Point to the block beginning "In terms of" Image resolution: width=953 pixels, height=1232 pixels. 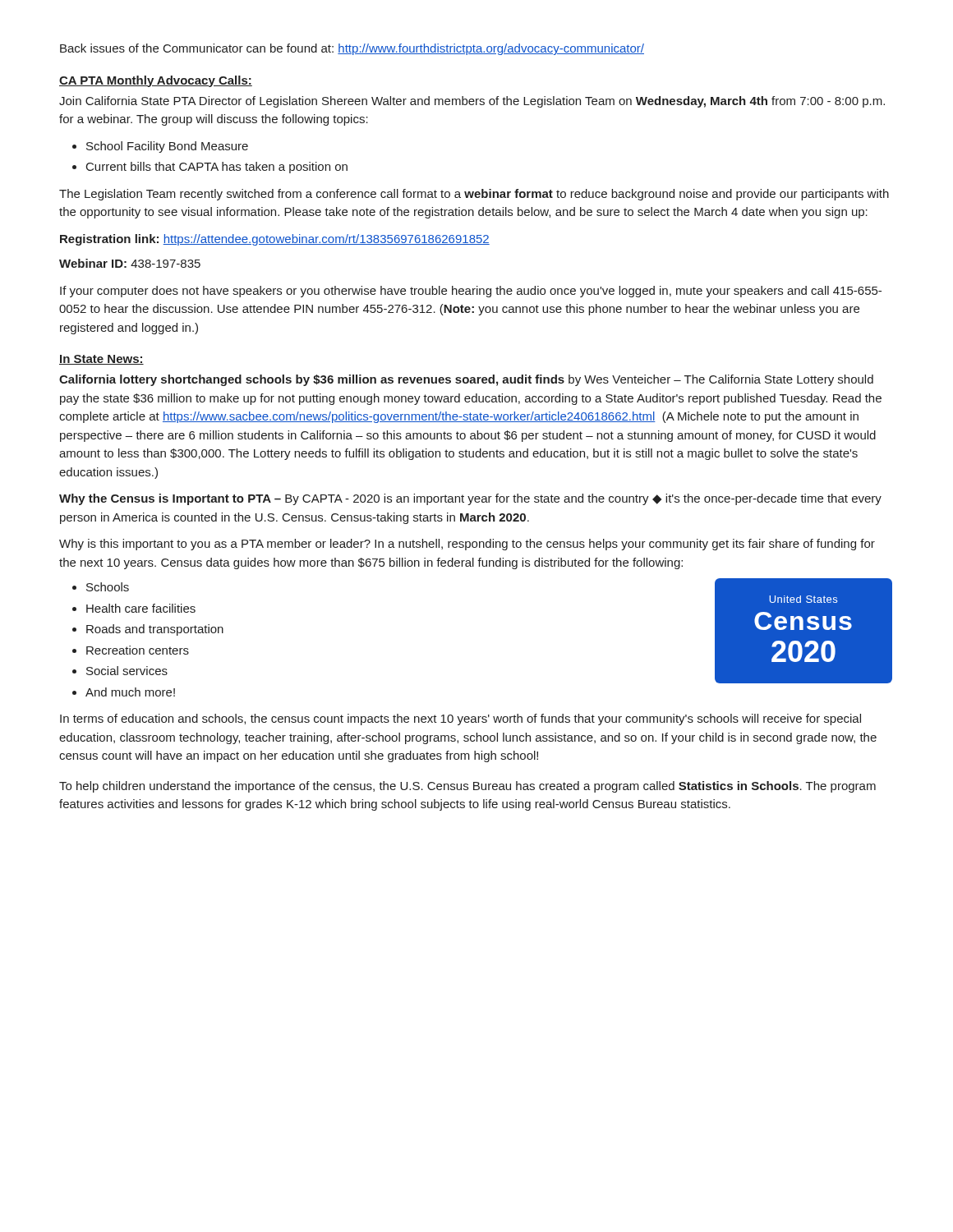468,737
